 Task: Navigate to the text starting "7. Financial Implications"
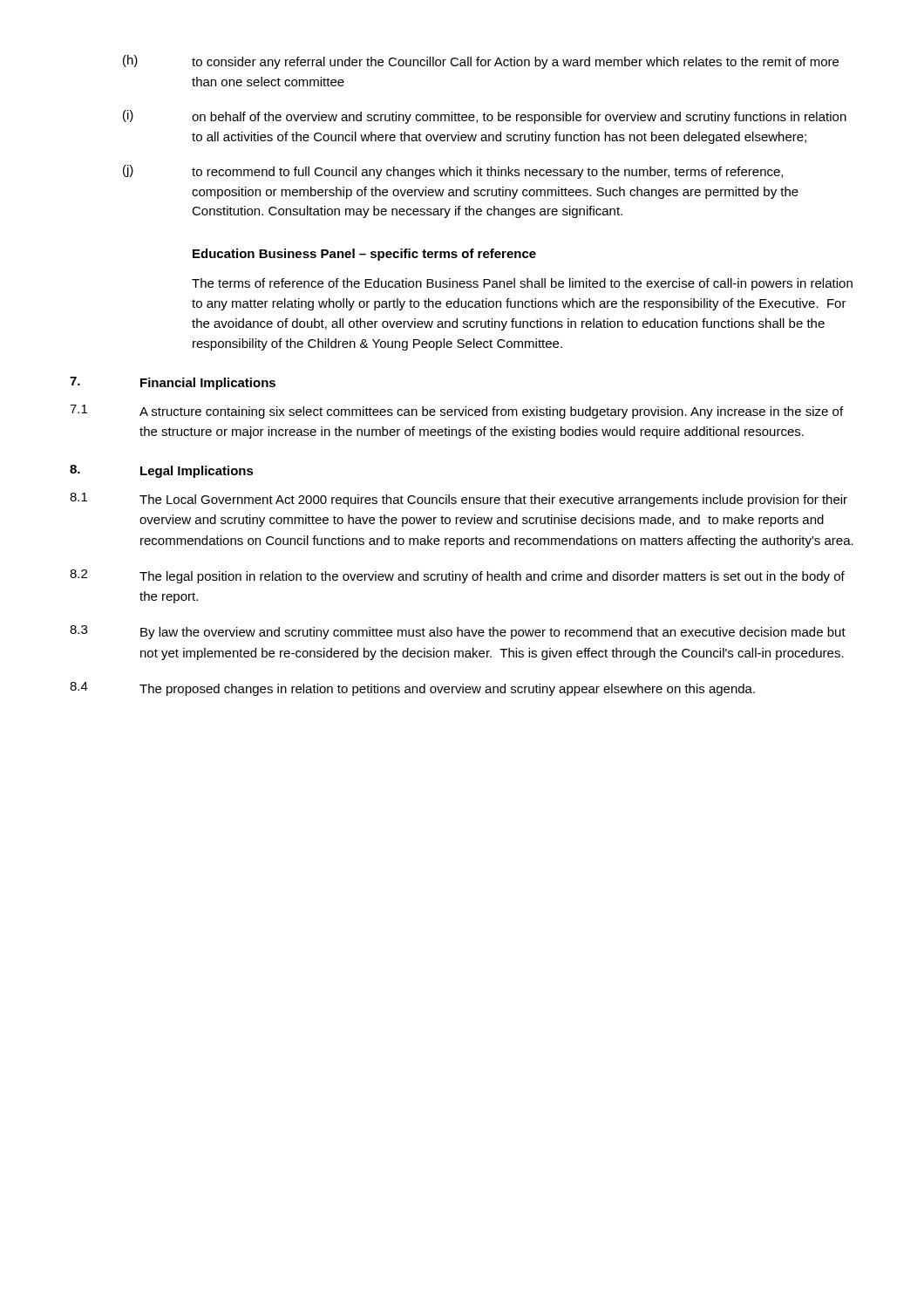[x=173, y=383]
